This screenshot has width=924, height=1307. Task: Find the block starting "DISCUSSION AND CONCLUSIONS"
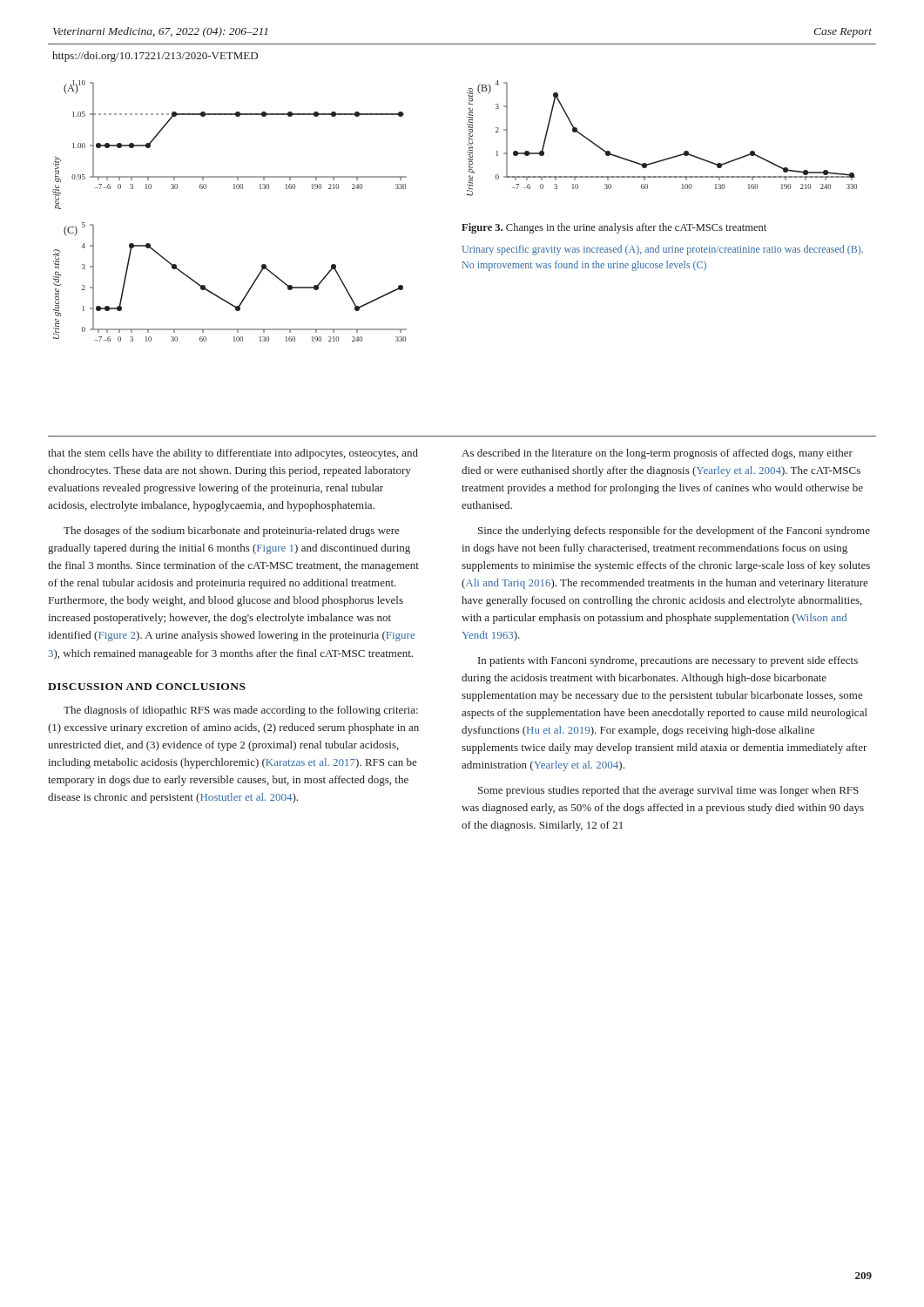pos(147,686)
